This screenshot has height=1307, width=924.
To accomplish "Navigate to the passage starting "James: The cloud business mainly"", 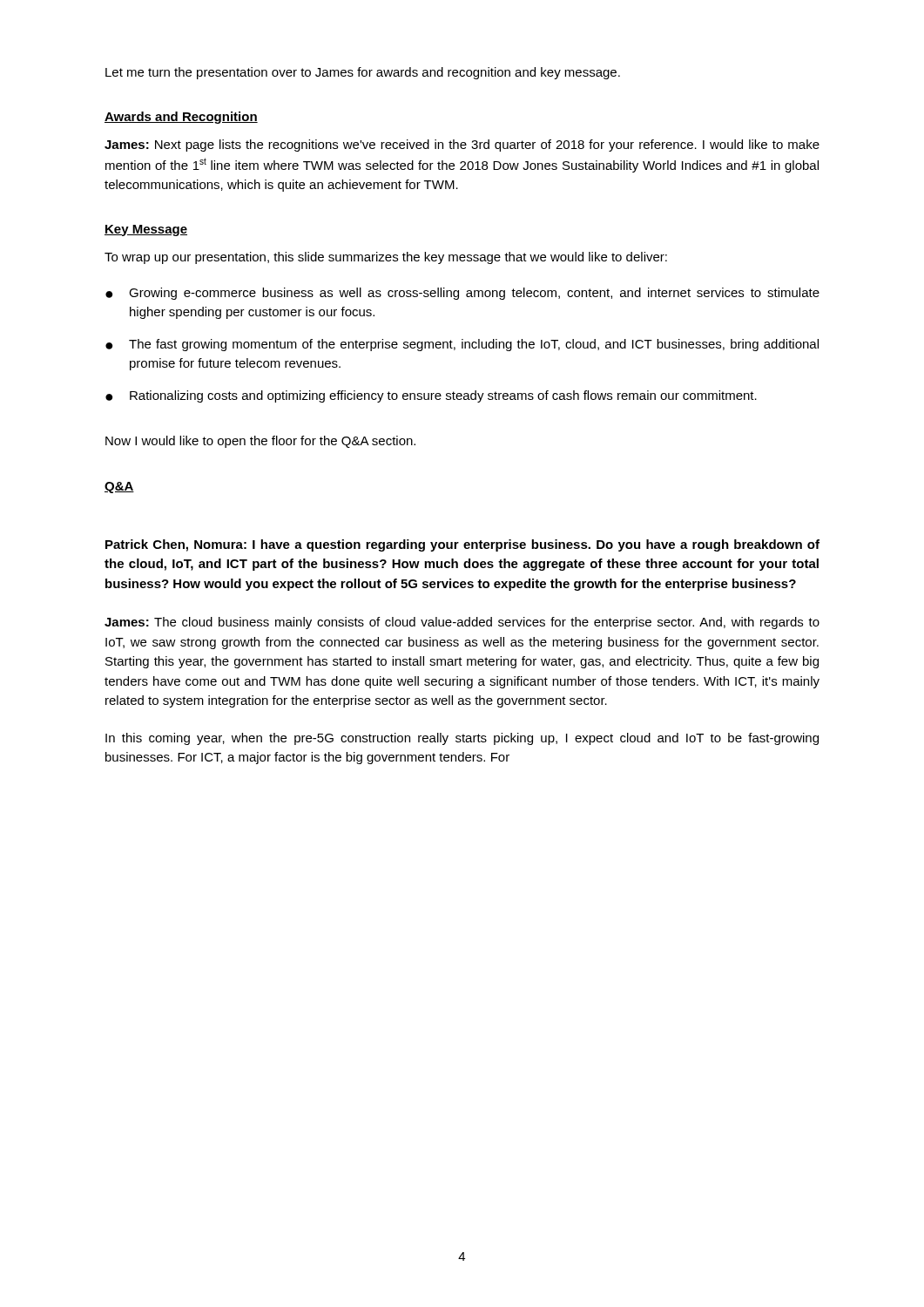I will pyautogui.click(x=462, y=662).
